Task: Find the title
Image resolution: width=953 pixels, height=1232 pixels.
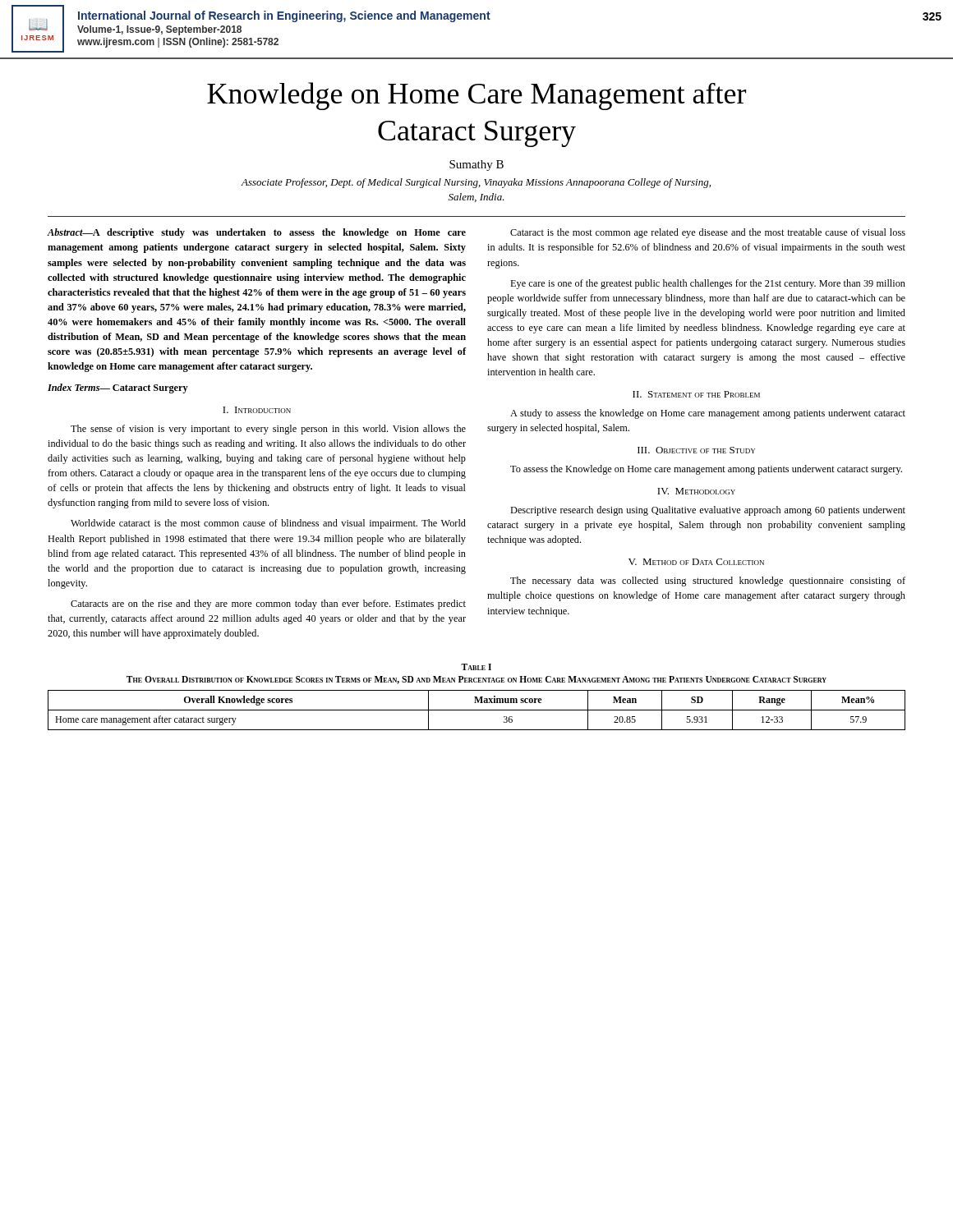Action: tap(476, 112)
